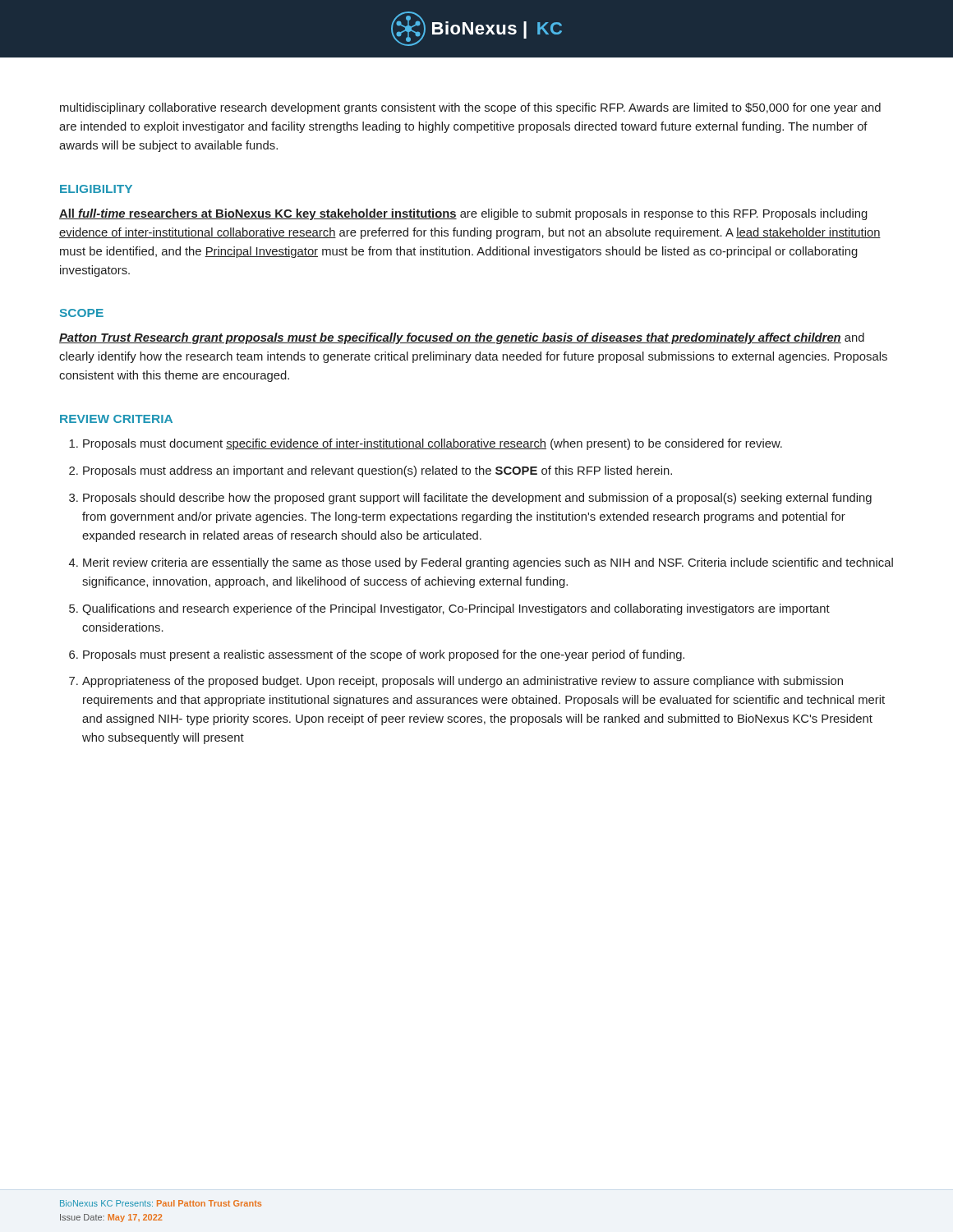
Task: Click on the list item that says "Appropriateness of the proposed budget."
Action: pos(488,710)
